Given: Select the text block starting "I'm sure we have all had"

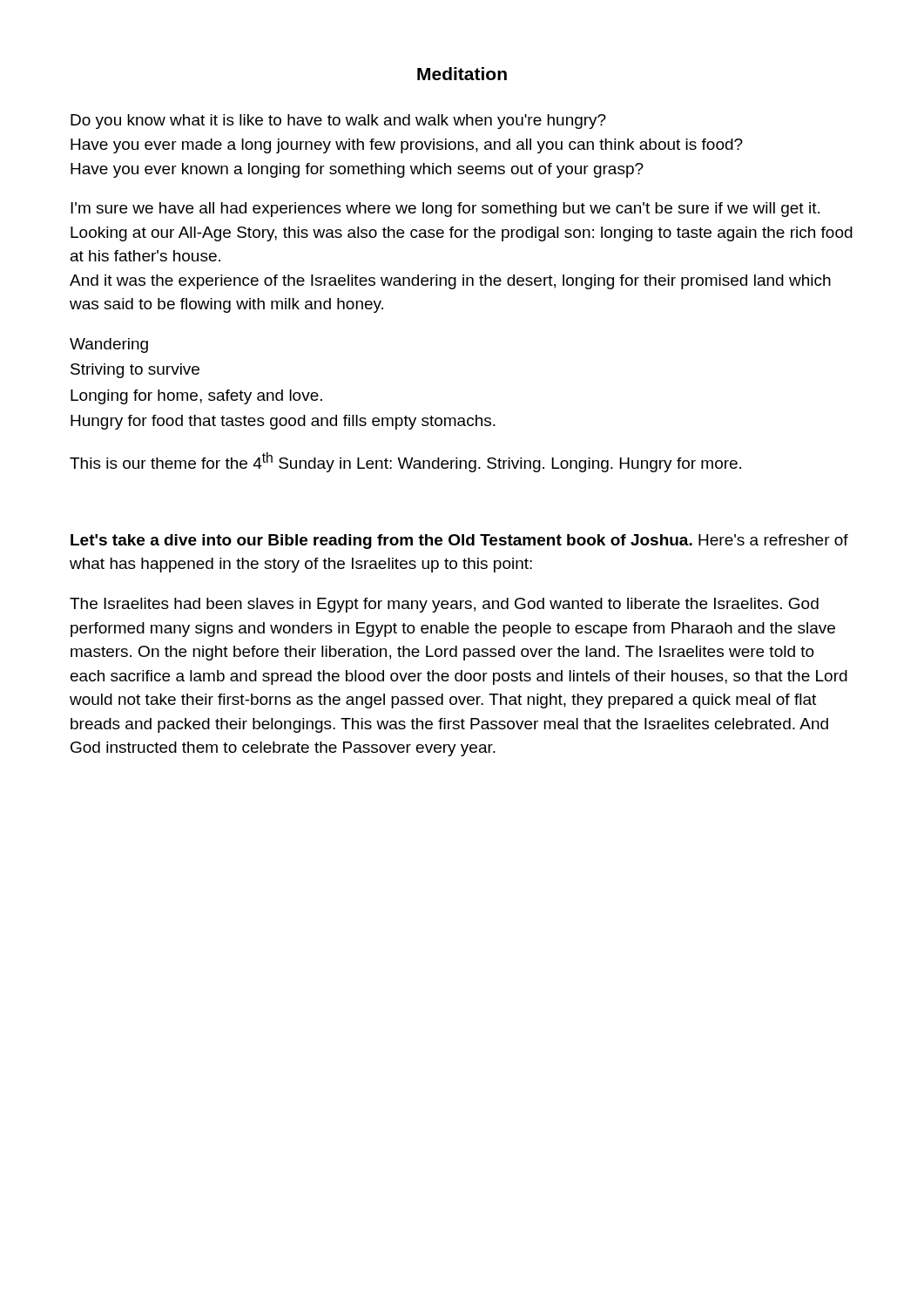Looking at the screenshot, I should (445, 210).
